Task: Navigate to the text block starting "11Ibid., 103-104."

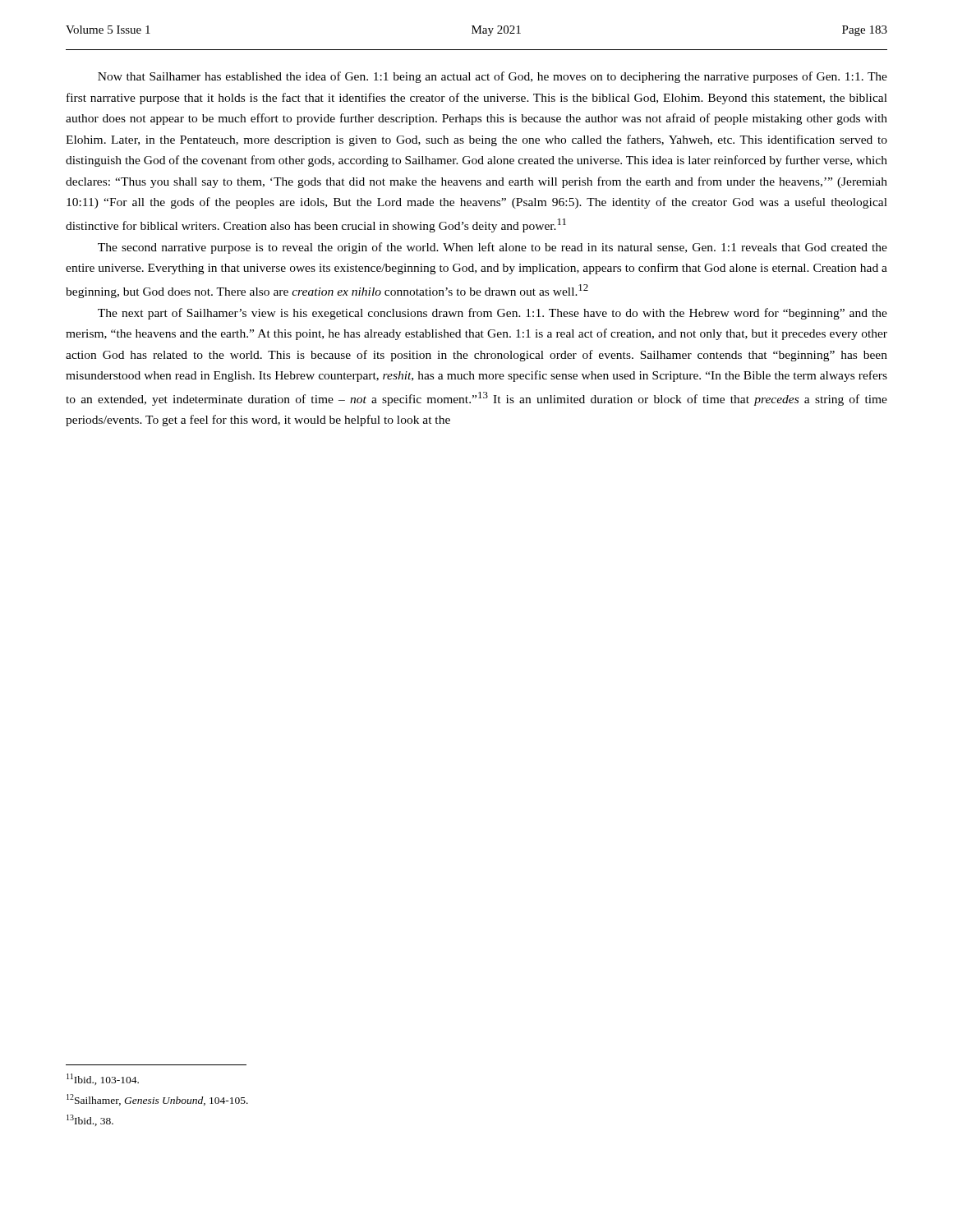Action: tap(103, 1079)
